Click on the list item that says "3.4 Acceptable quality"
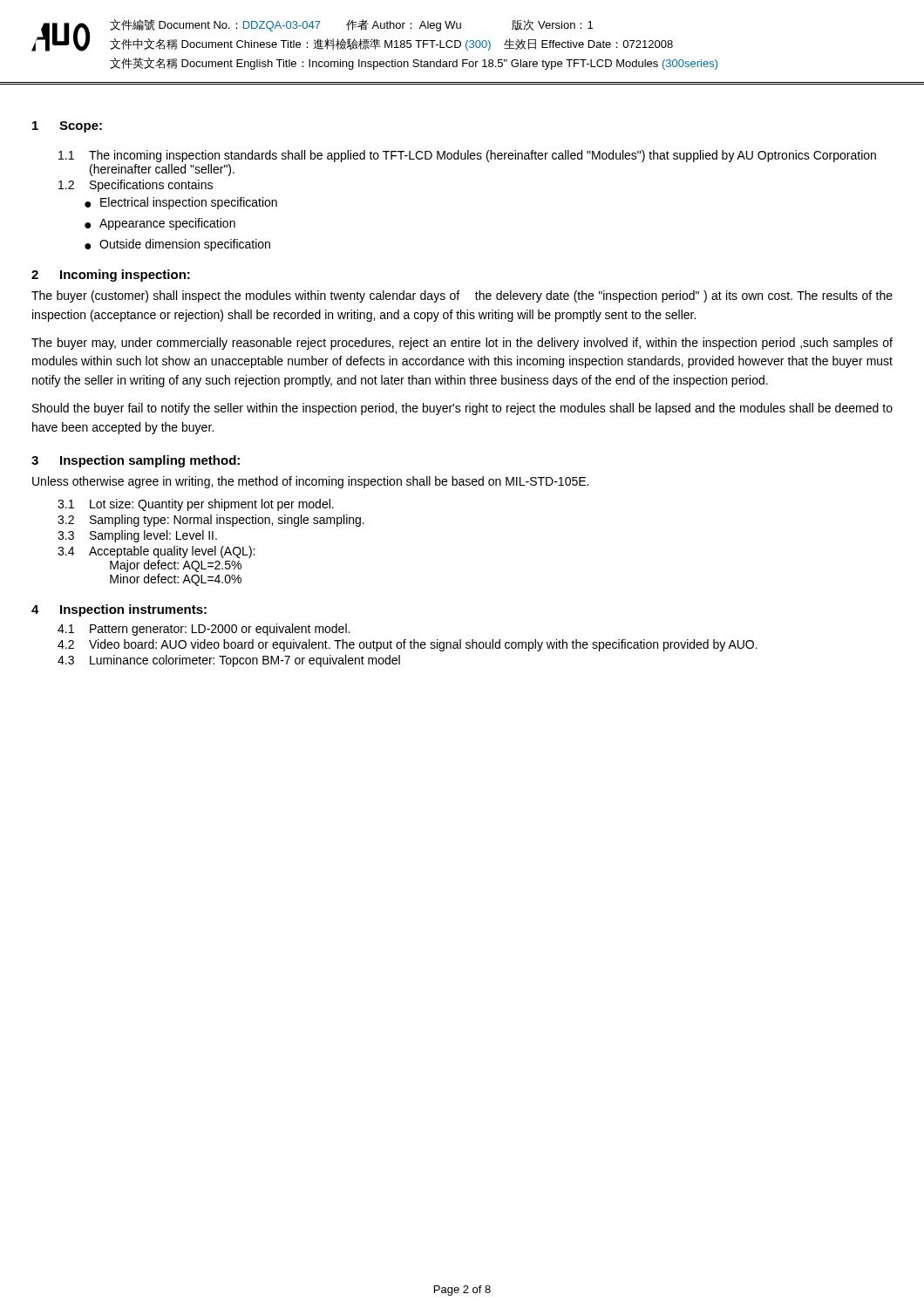This screenshot has height=1308, width=924. (156, 552)
